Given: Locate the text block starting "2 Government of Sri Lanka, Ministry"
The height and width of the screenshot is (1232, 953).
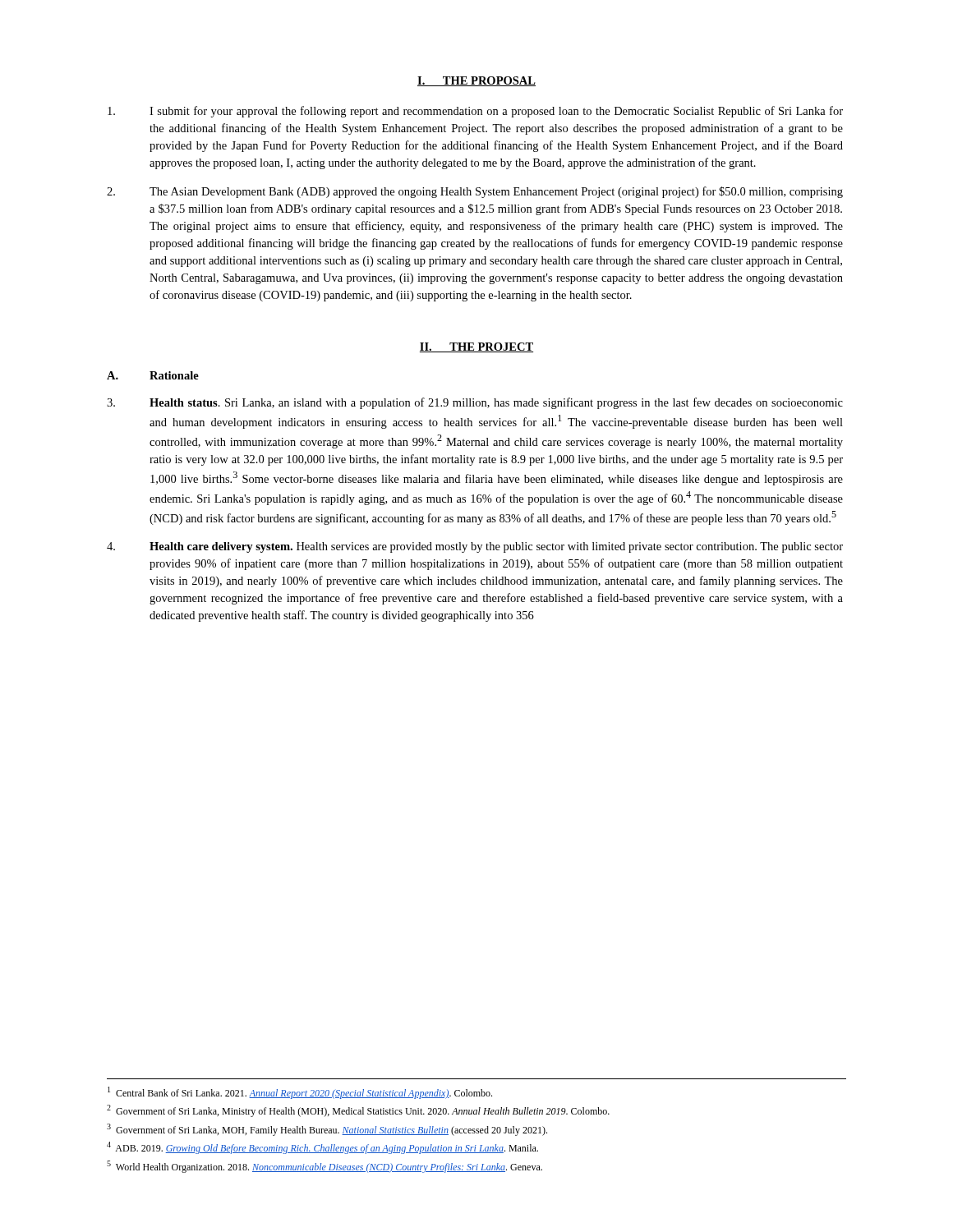Looking at the screenshot, I should click(x=358, y=1110).
